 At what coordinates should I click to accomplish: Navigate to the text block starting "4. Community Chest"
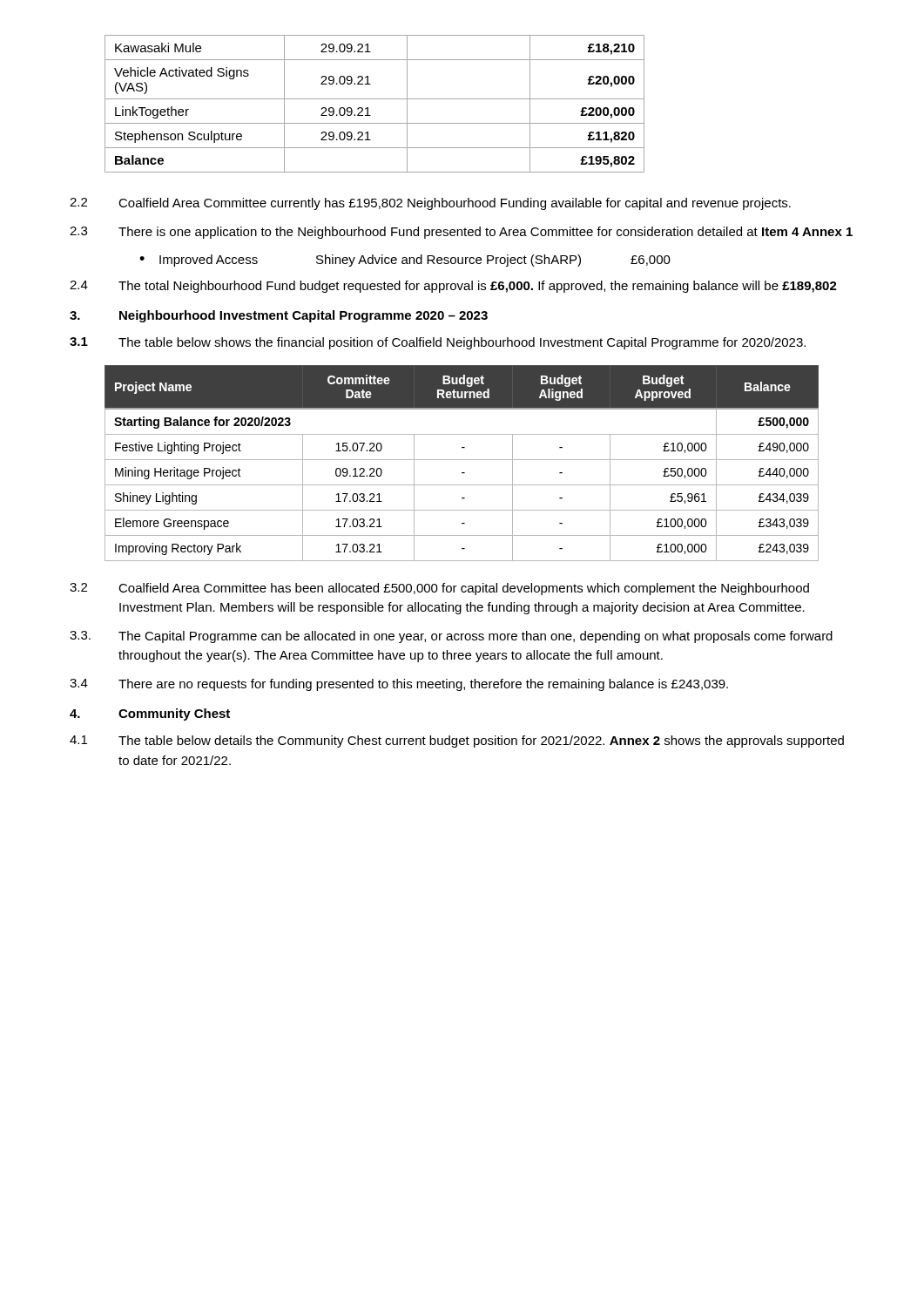click(150, 713)
